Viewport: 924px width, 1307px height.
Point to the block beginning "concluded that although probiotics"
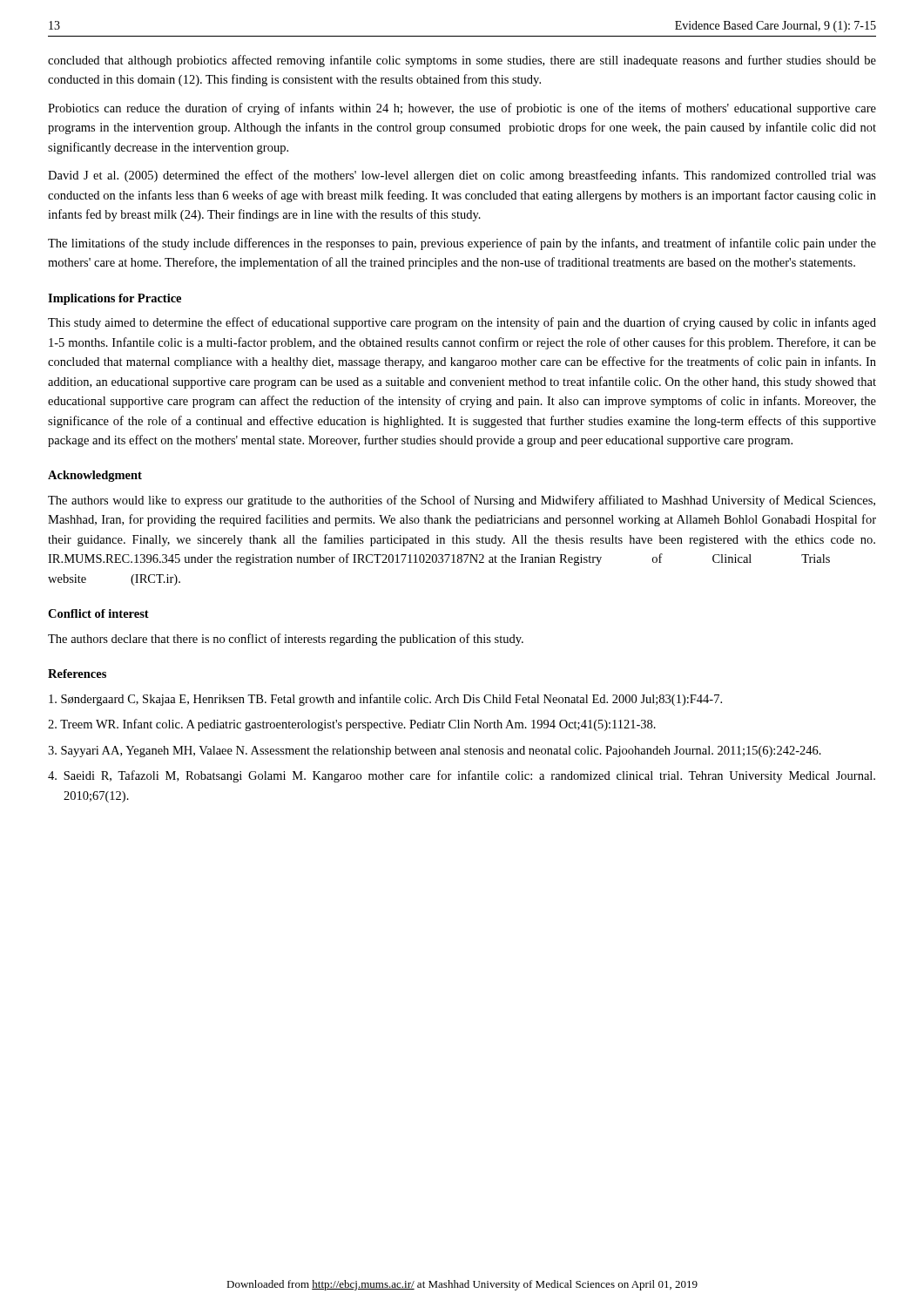(x=462, y=70)
